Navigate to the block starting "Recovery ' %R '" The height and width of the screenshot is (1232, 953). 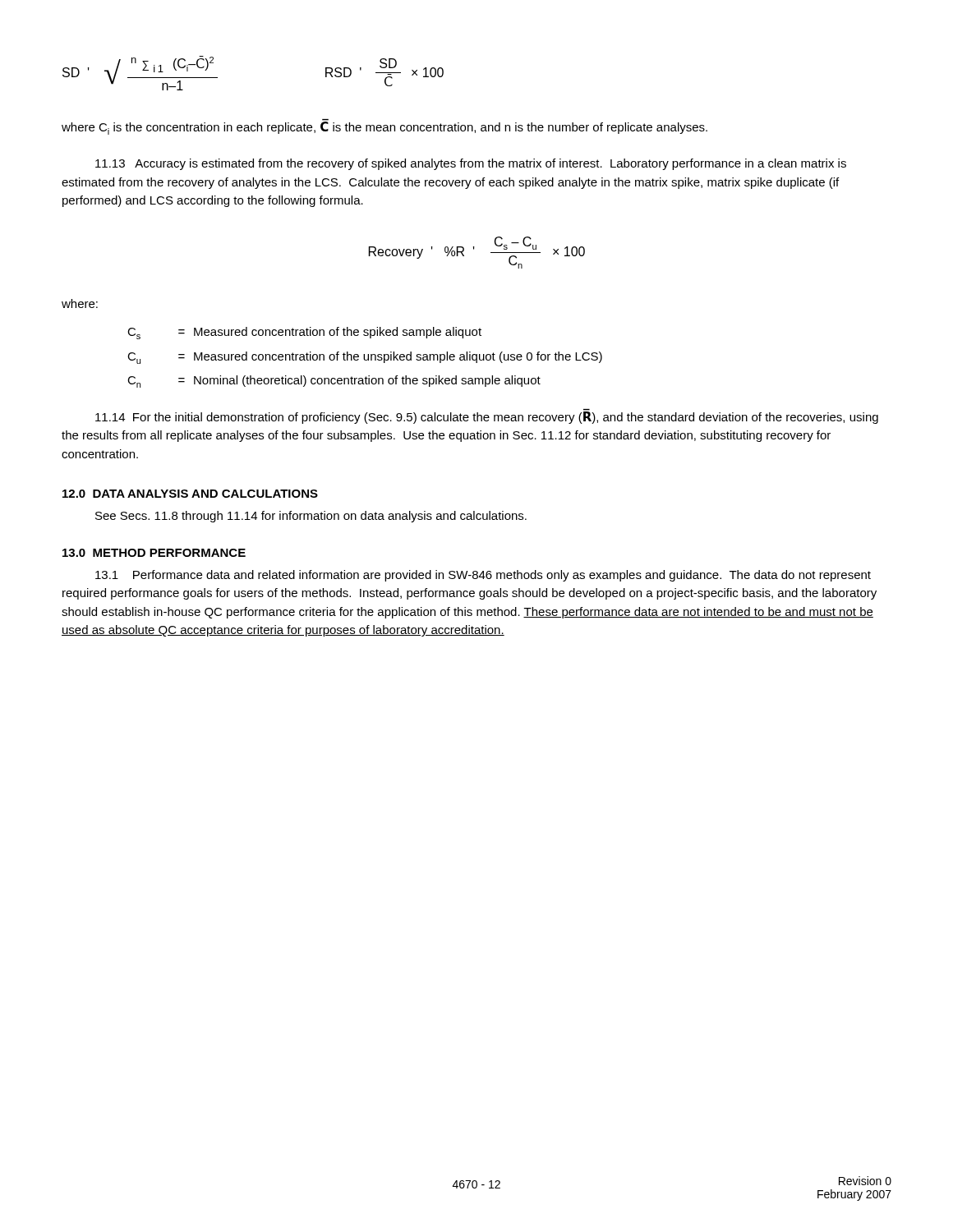pos(476,252)
